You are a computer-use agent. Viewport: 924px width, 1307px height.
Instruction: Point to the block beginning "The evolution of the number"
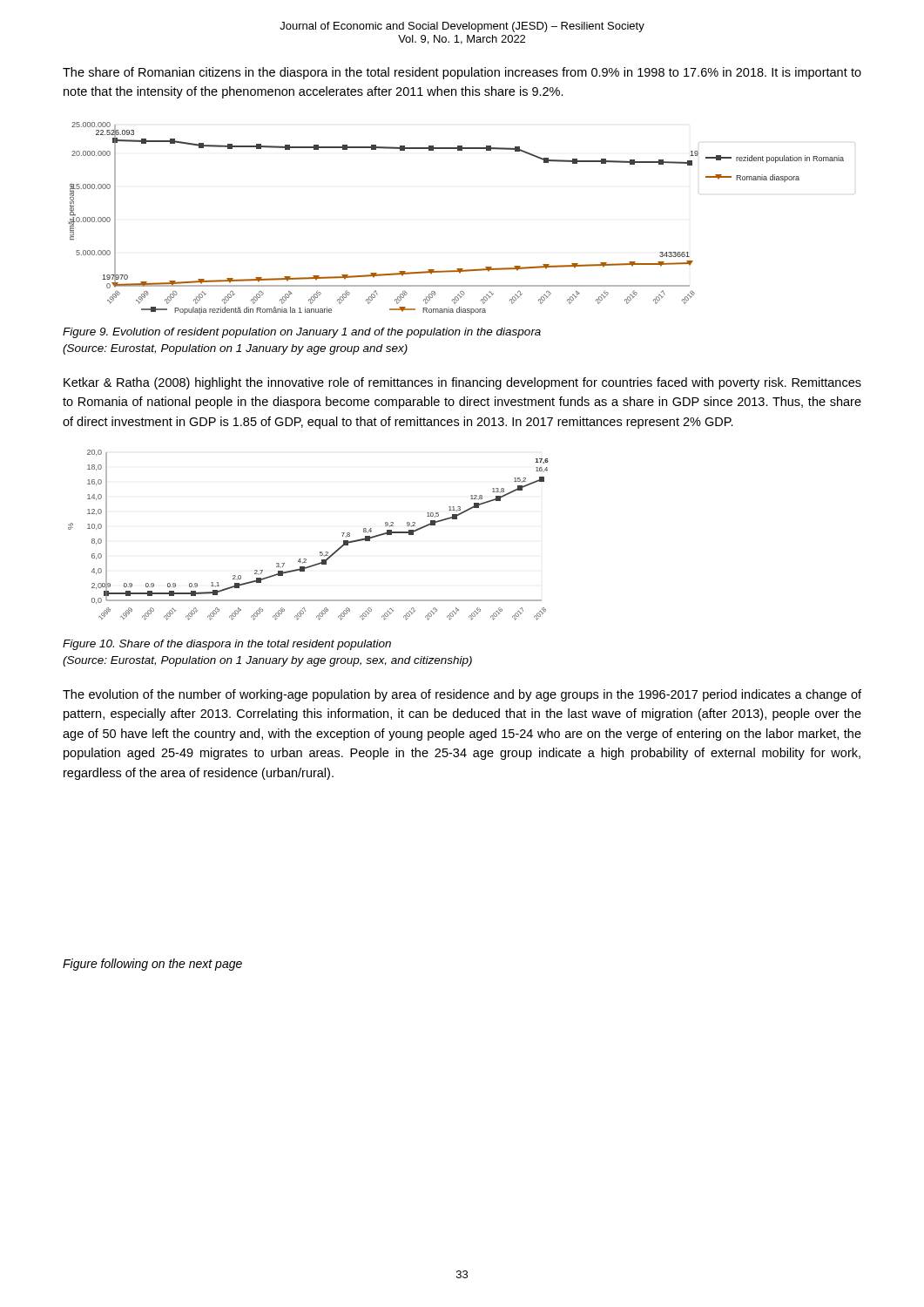click(x=462, y=733)
